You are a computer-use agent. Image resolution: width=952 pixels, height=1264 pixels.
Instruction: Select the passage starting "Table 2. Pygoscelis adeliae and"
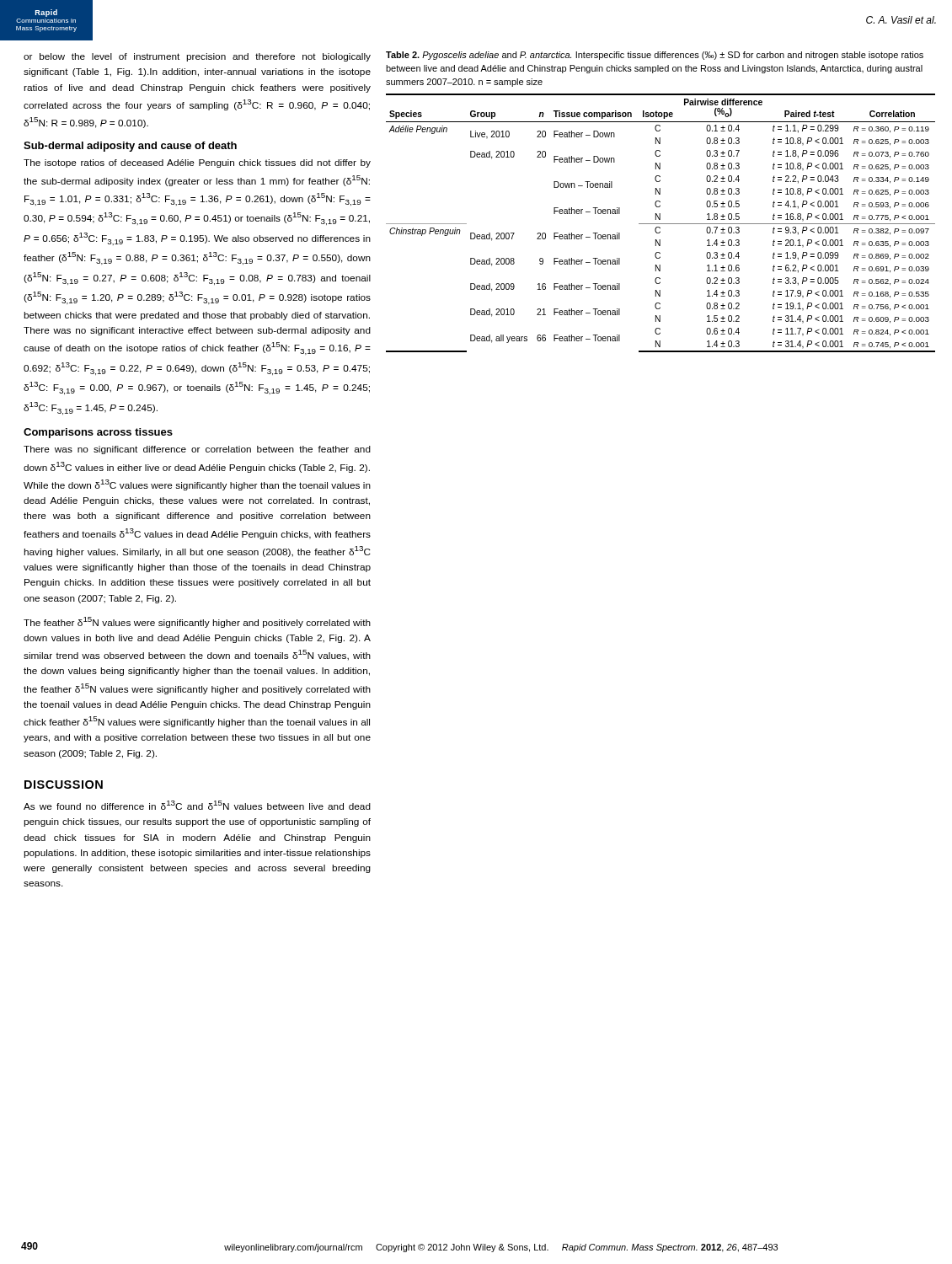click(x=655, y=68)
